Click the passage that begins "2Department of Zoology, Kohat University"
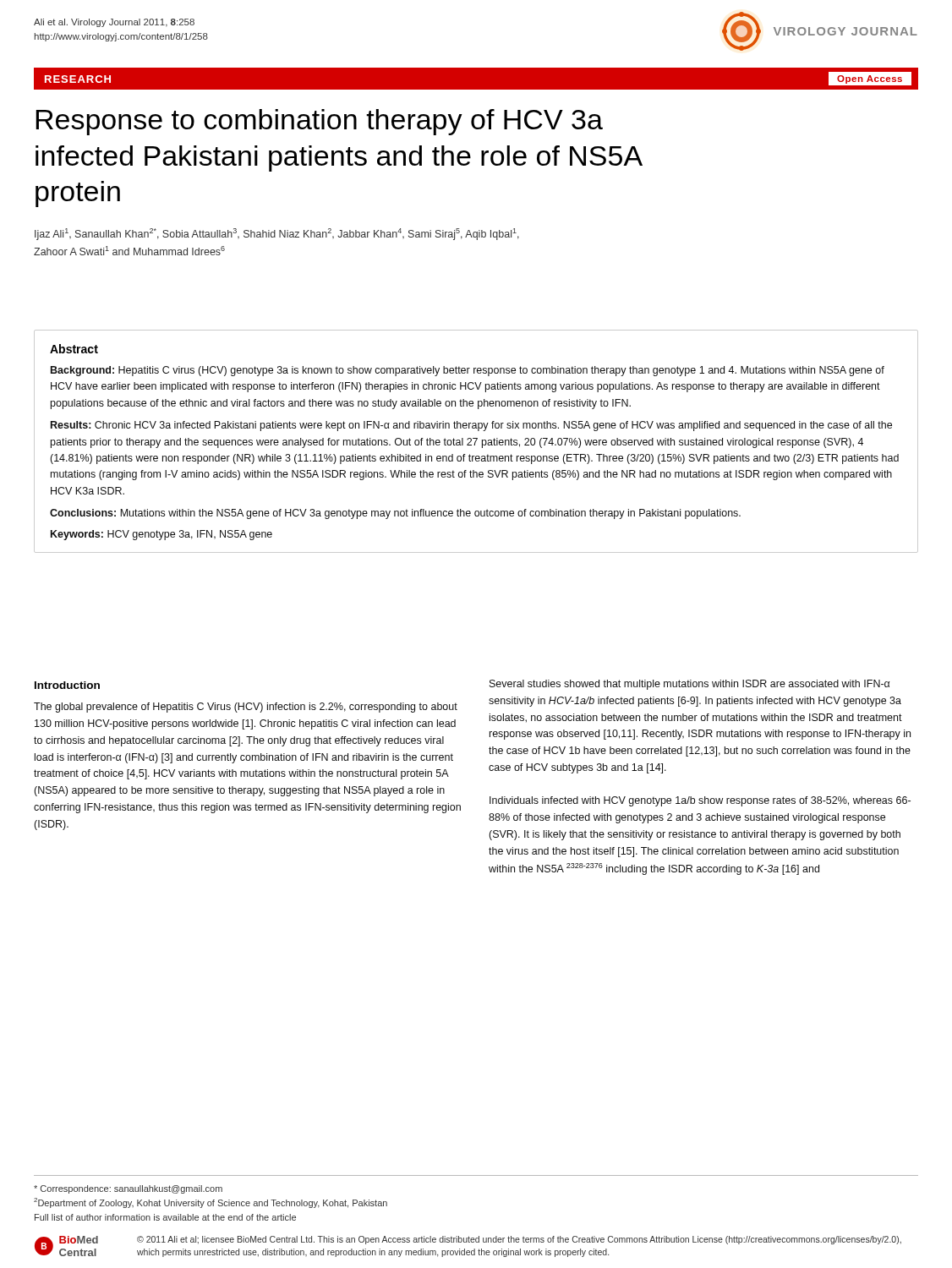 pos(211,1202)
